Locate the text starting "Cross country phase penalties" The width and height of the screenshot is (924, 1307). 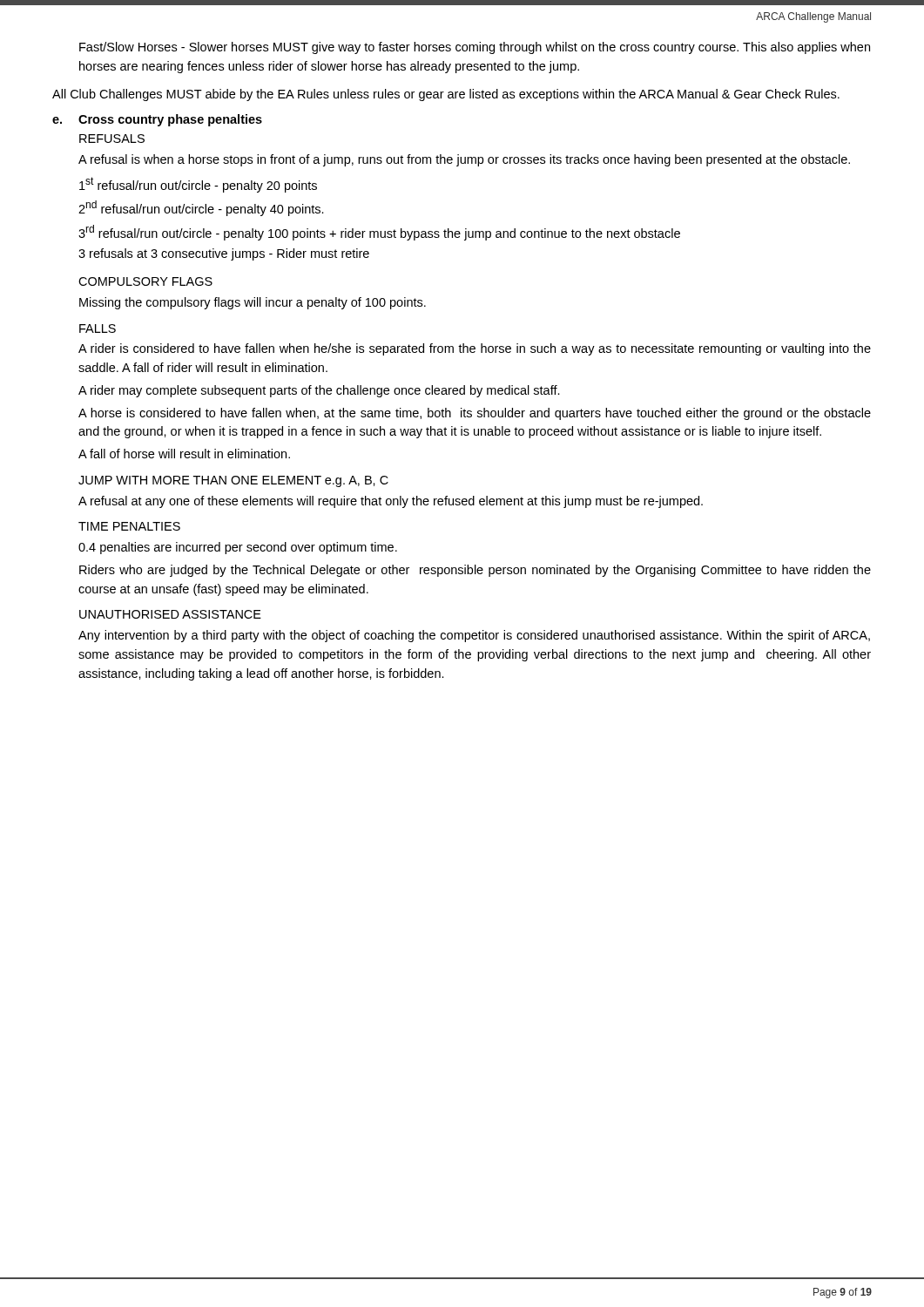pyautogui.click(x=170, y=120)
